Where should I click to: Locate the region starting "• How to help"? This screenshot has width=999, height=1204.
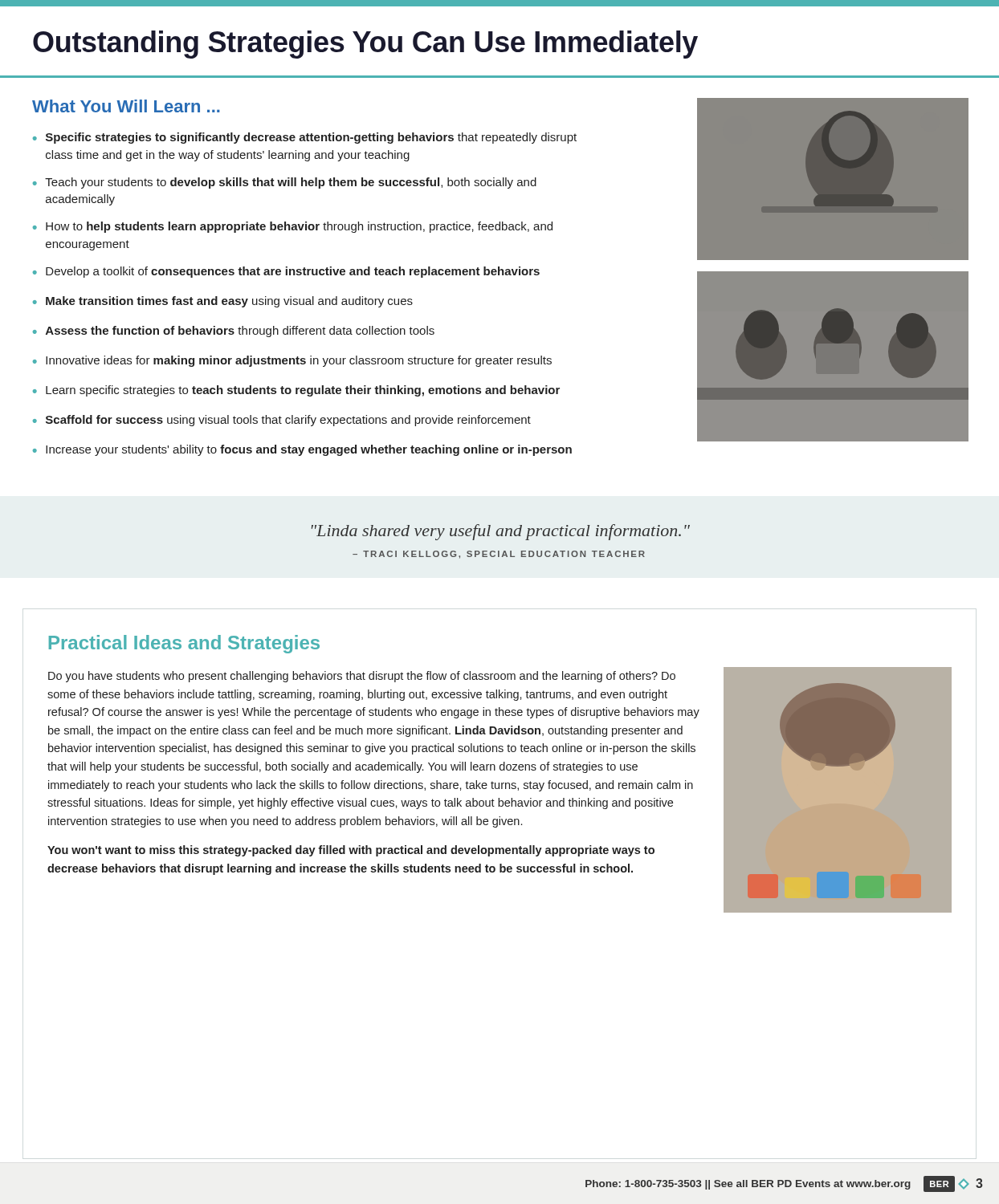[309, 235]
